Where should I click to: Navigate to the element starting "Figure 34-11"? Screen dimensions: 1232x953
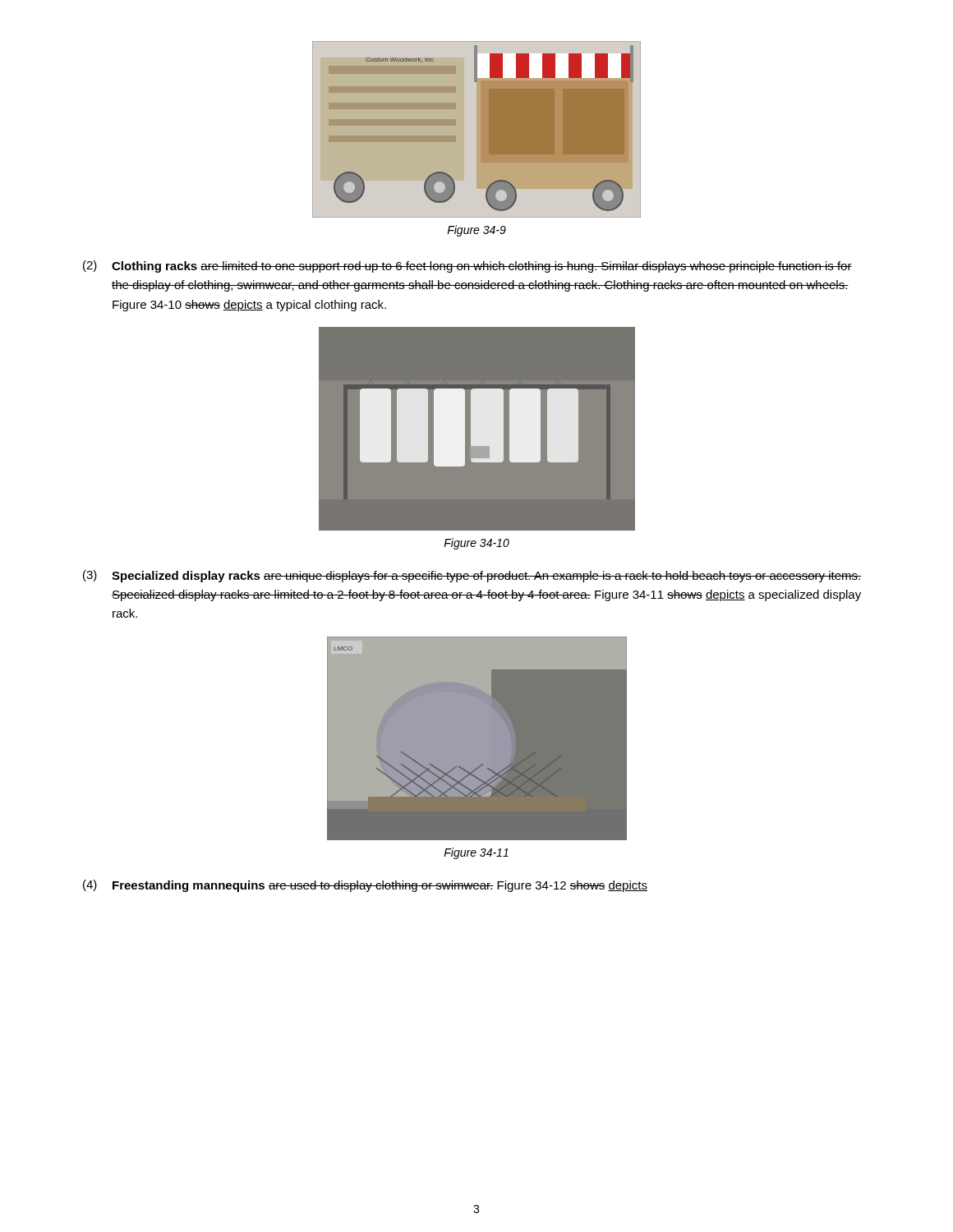(x=476, y=852)
